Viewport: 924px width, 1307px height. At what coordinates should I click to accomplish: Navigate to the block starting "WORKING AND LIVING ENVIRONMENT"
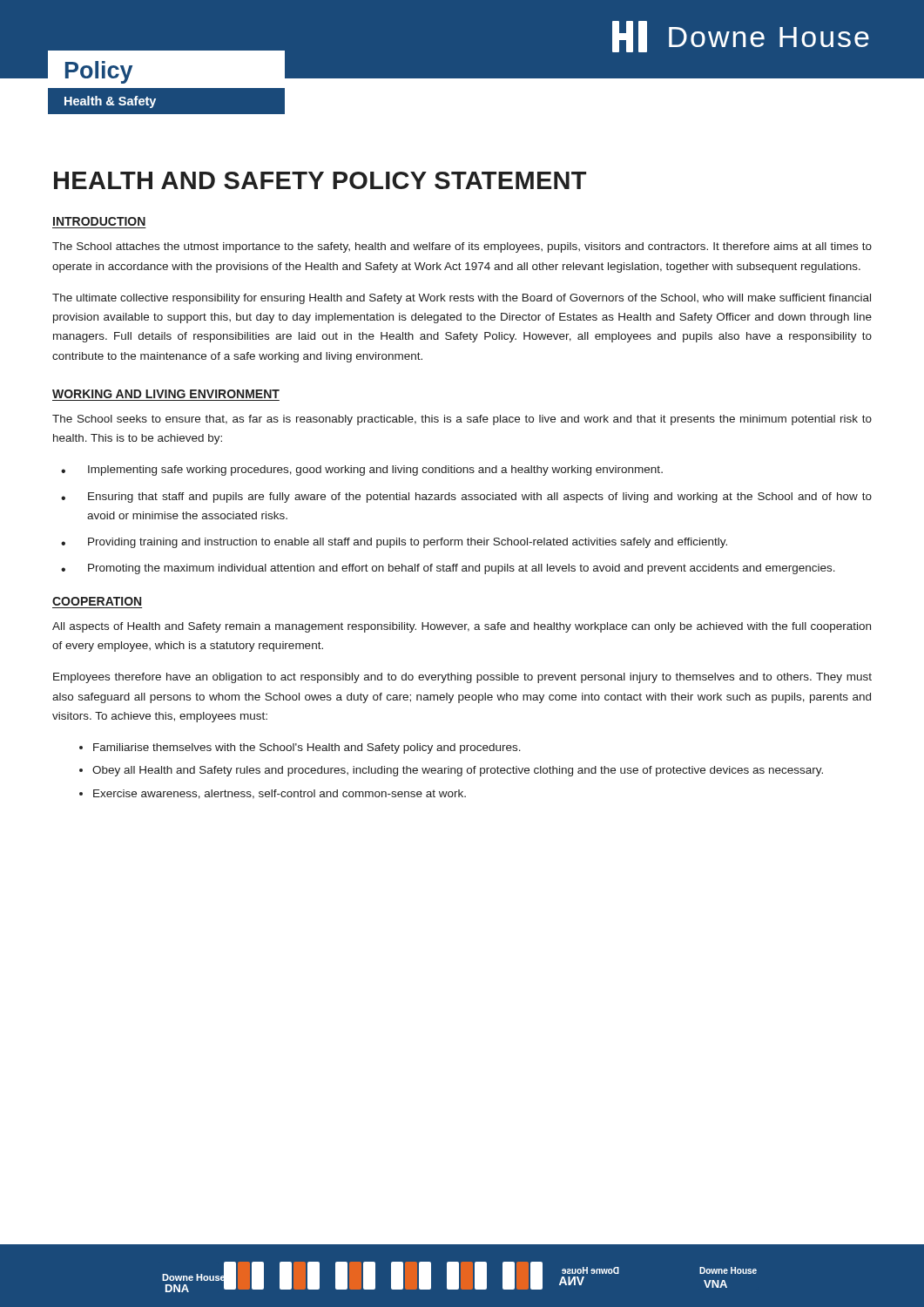tap(166, 394)
